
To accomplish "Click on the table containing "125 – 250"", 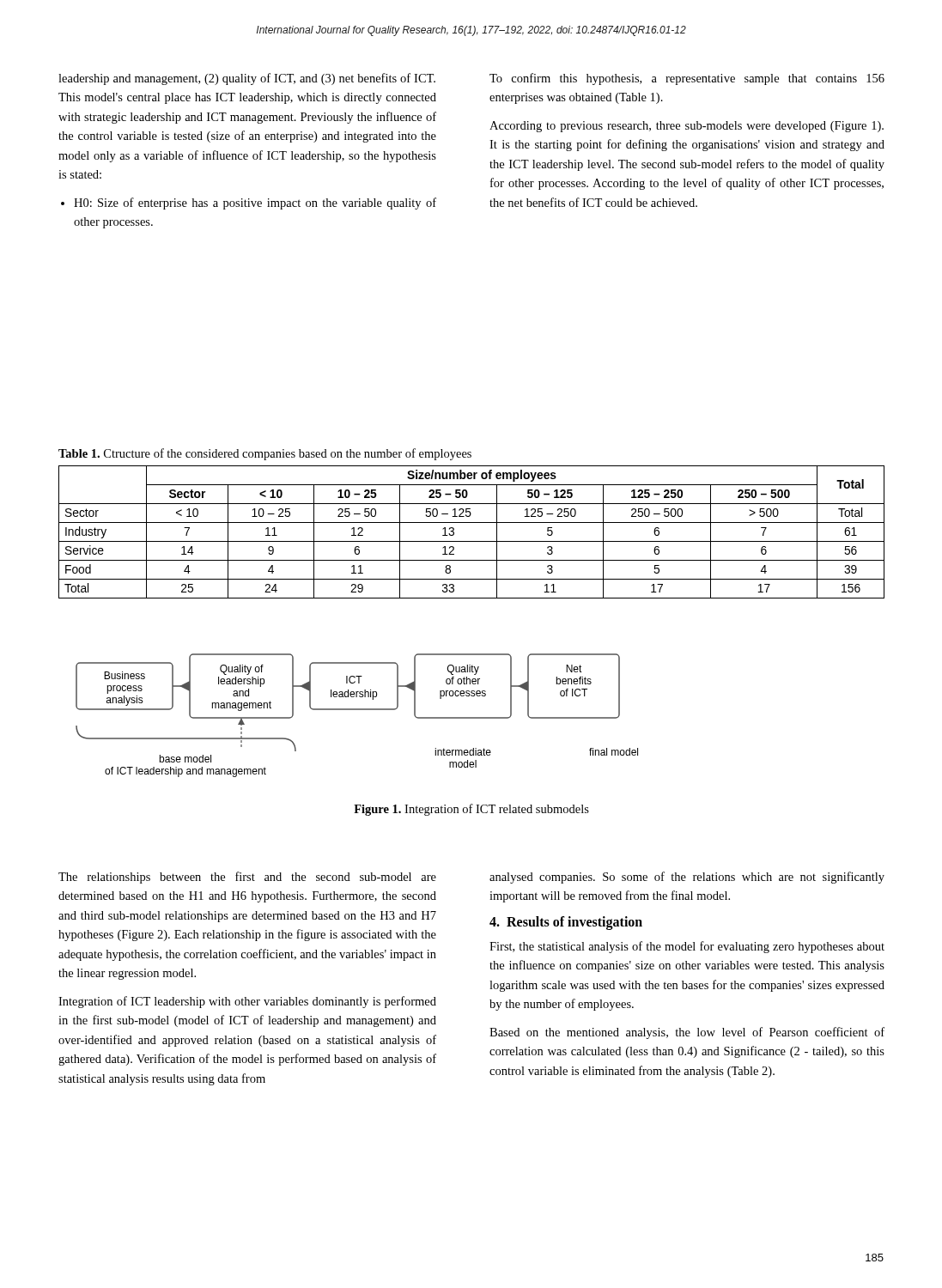I will tap(471, 532).
